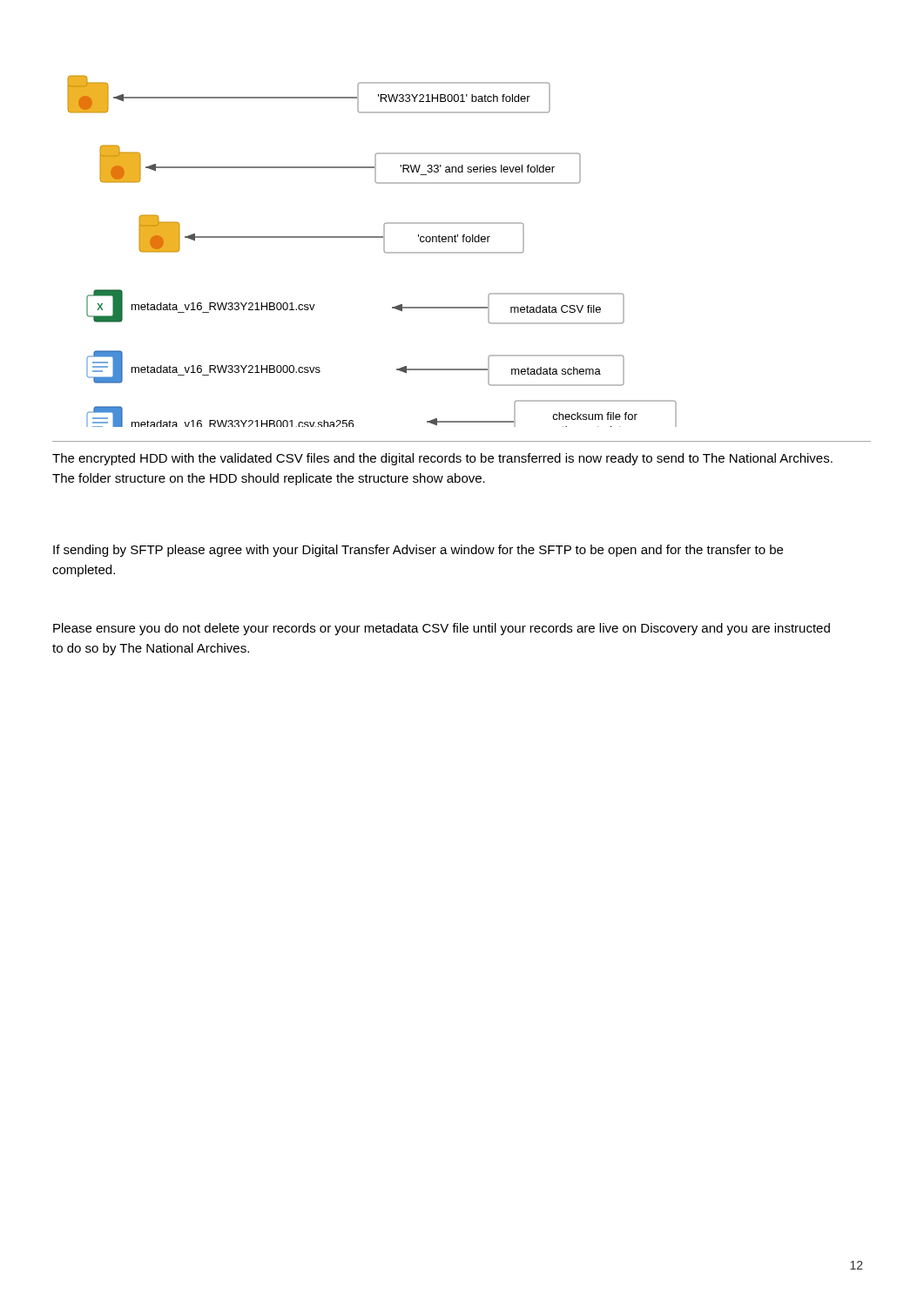Find the block on this page that starts "If sending by SFTP please"
This screenshot has width=924, height=1307.
click(418, 559)
